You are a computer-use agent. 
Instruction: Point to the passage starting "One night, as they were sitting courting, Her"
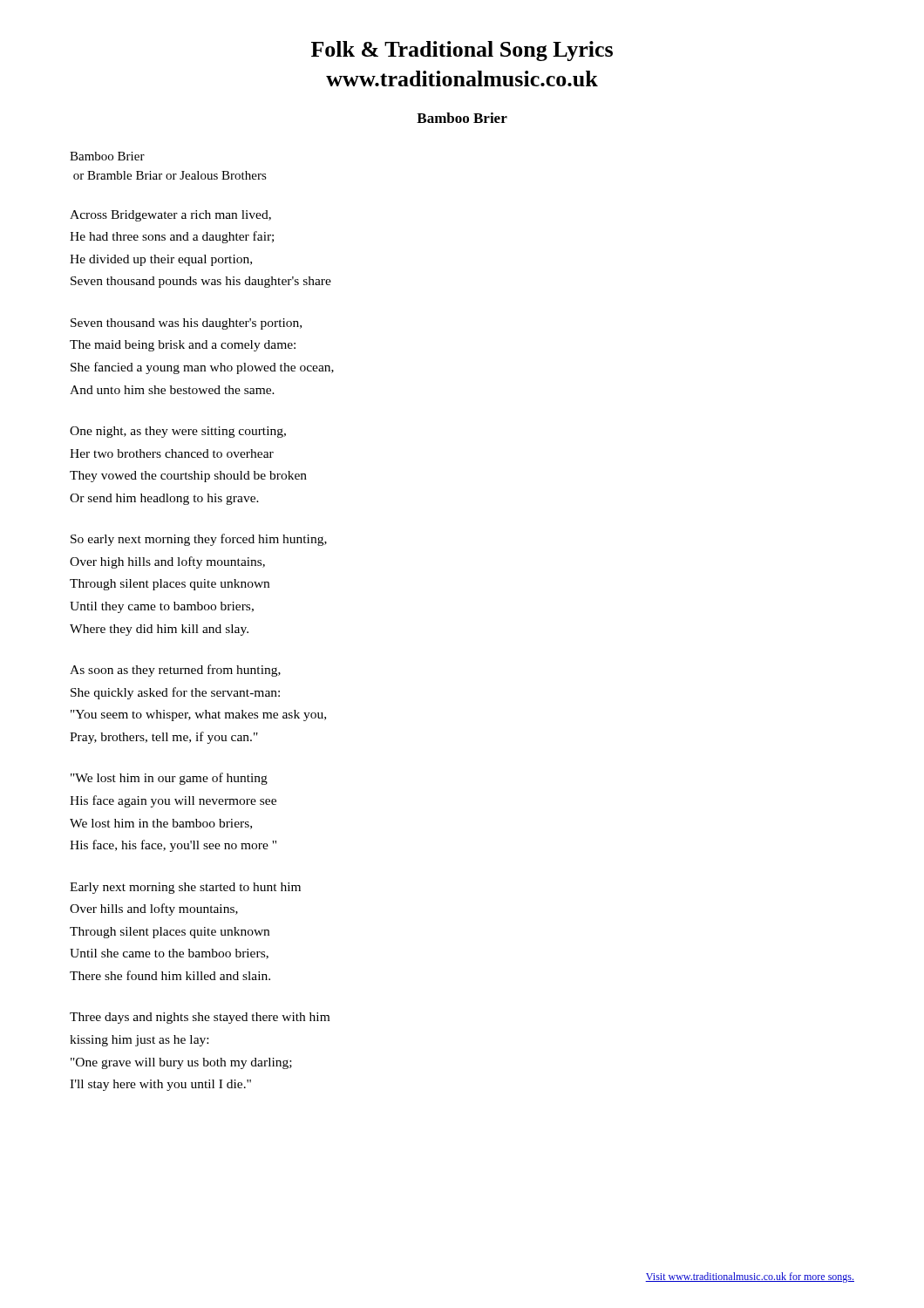click(x=188, y=464)
